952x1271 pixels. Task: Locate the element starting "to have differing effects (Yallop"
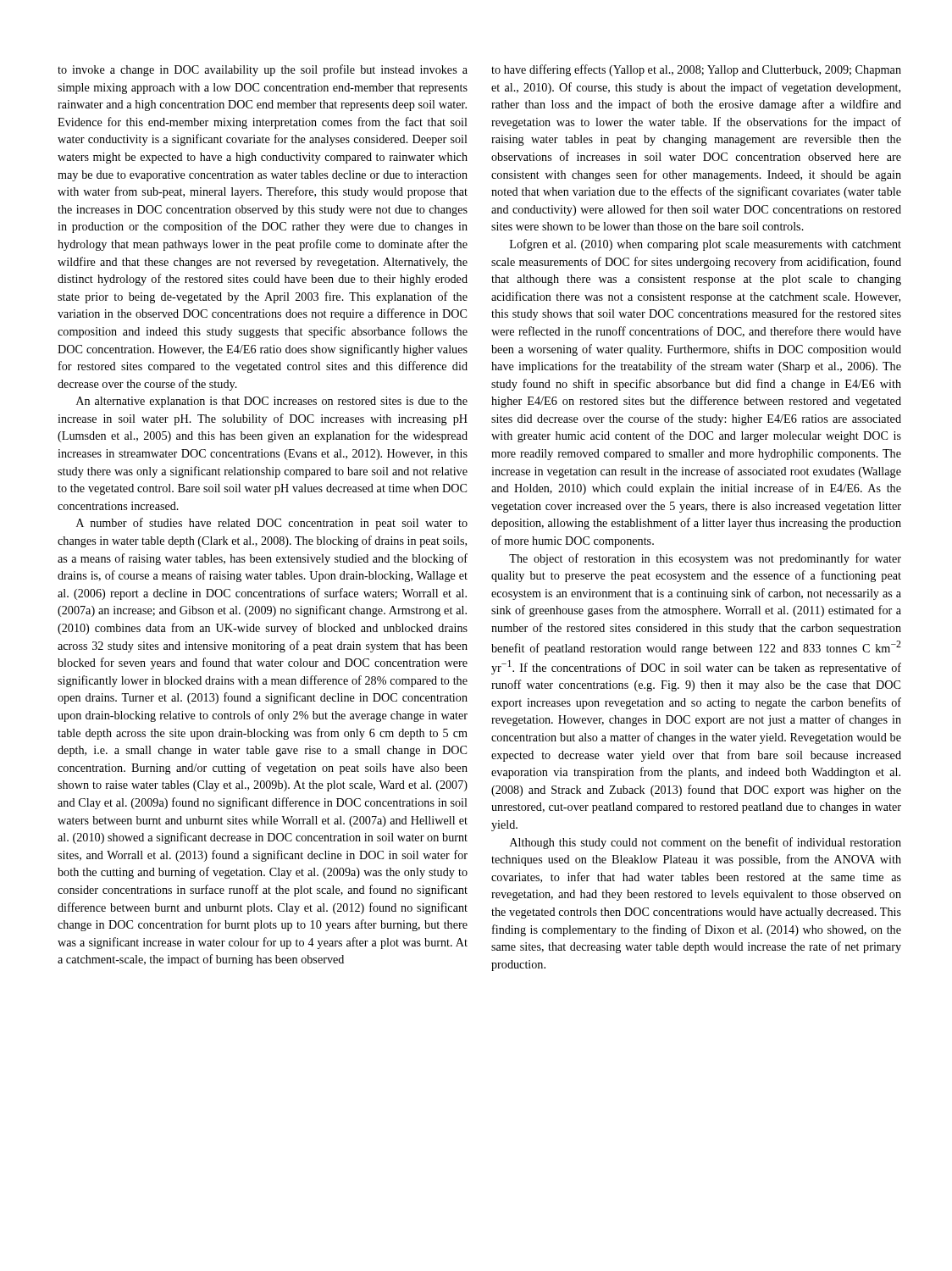coord(696,148)
